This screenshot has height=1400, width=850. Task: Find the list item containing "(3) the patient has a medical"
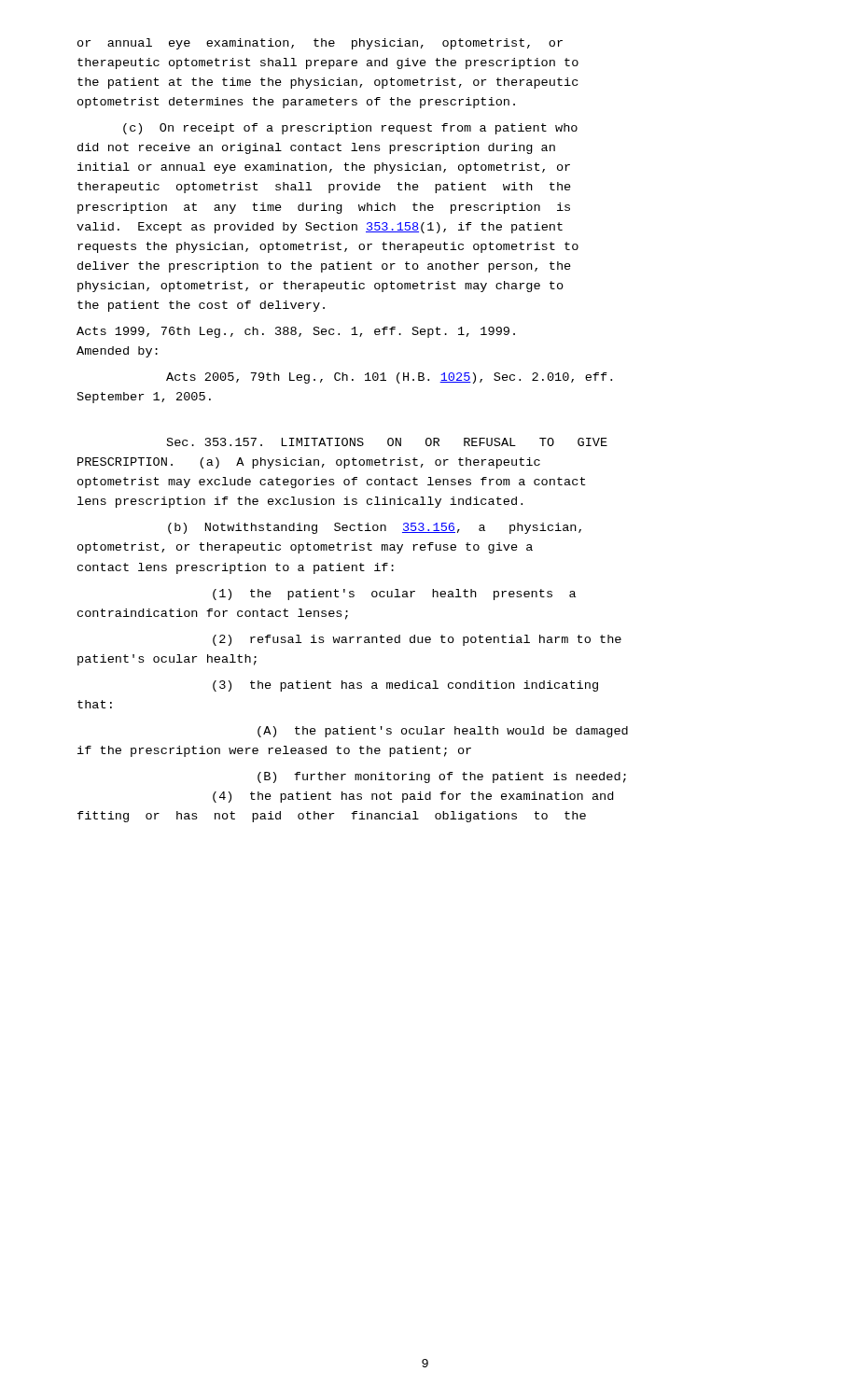(425, 695)
